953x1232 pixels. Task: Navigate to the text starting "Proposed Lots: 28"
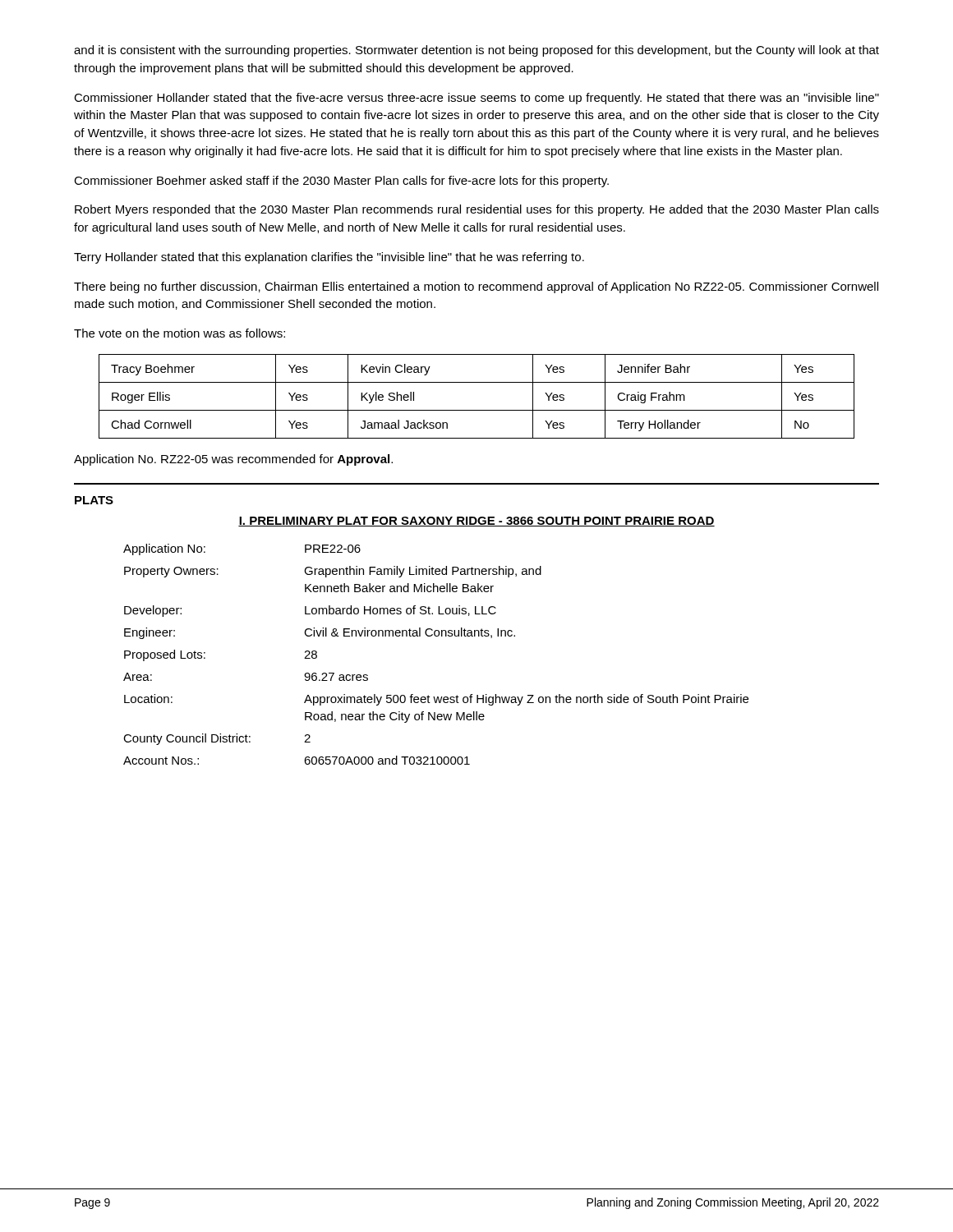166,655
